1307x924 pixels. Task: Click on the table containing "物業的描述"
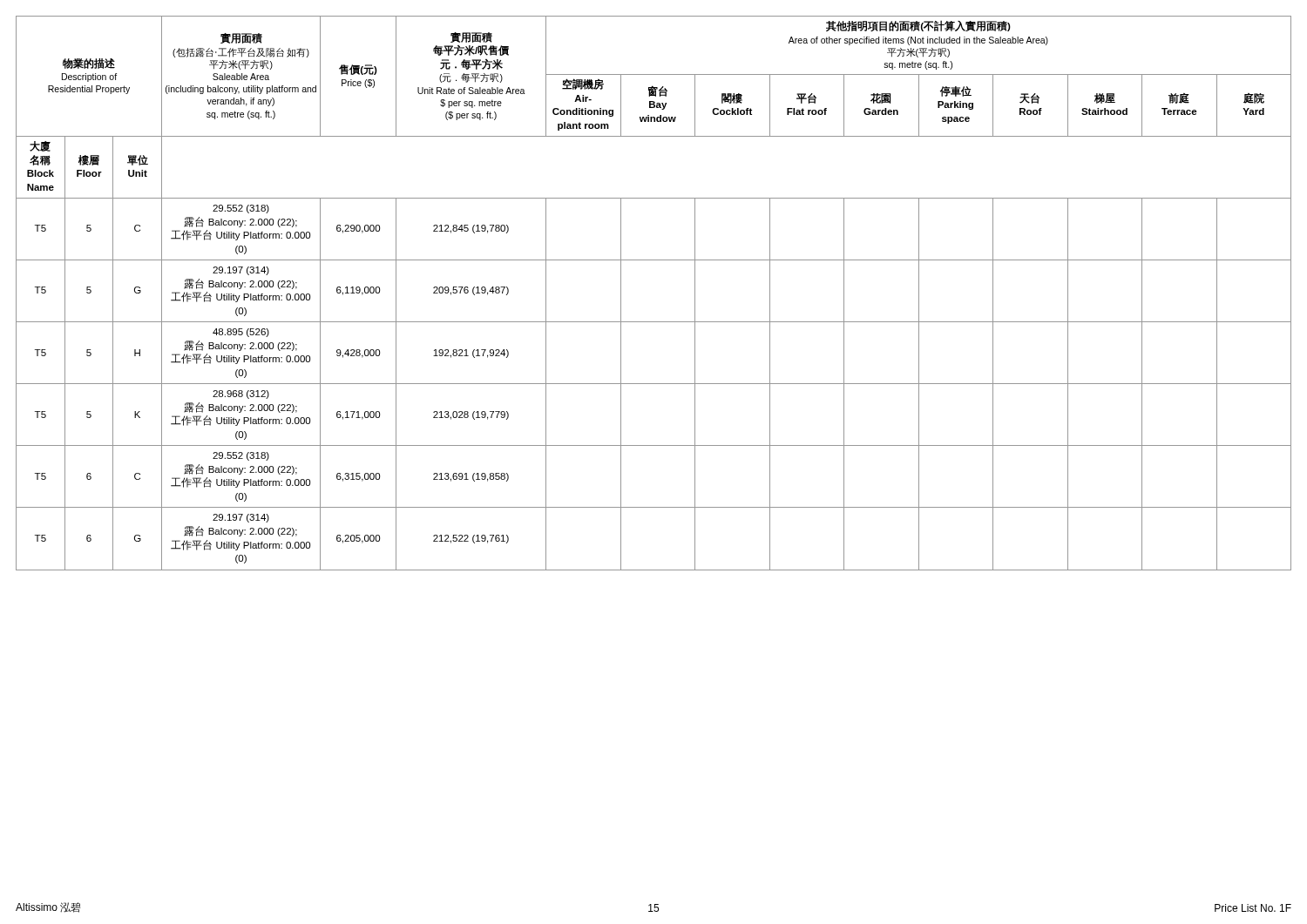654,293
